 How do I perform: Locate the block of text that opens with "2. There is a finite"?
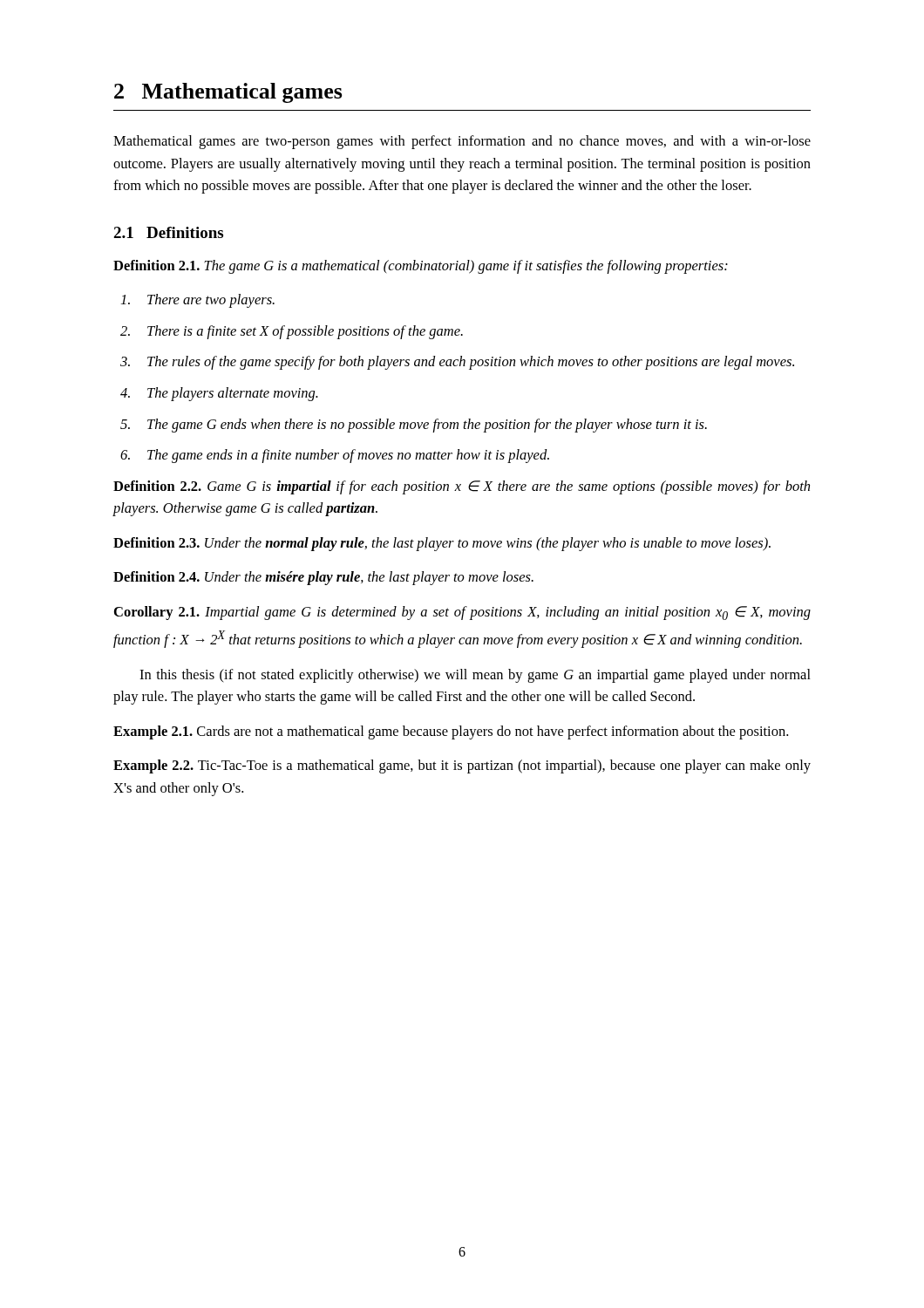[x=462, y=331]
